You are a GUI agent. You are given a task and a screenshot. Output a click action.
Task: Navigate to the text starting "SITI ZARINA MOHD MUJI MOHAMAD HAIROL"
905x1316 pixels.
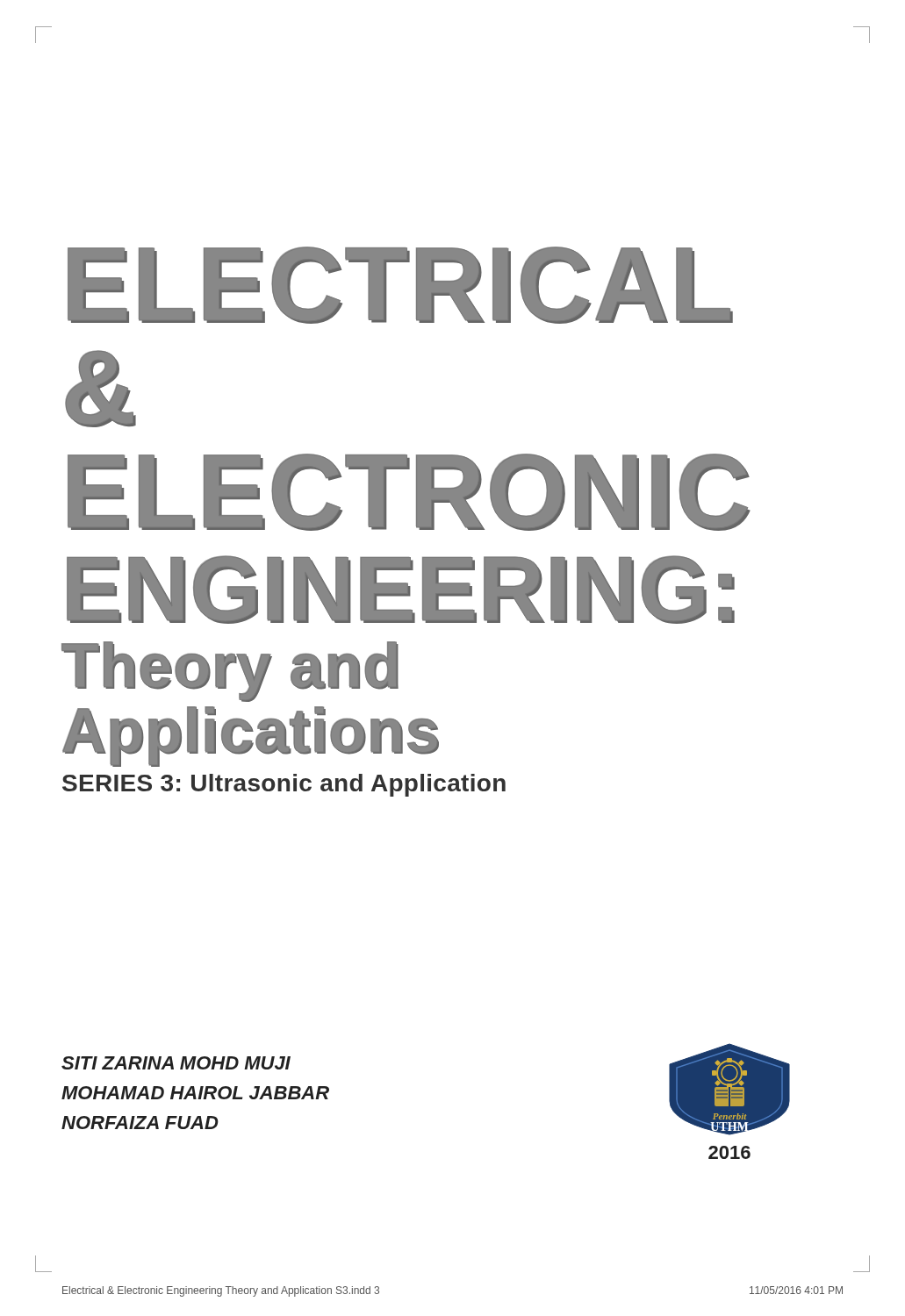pos(228,1093)
